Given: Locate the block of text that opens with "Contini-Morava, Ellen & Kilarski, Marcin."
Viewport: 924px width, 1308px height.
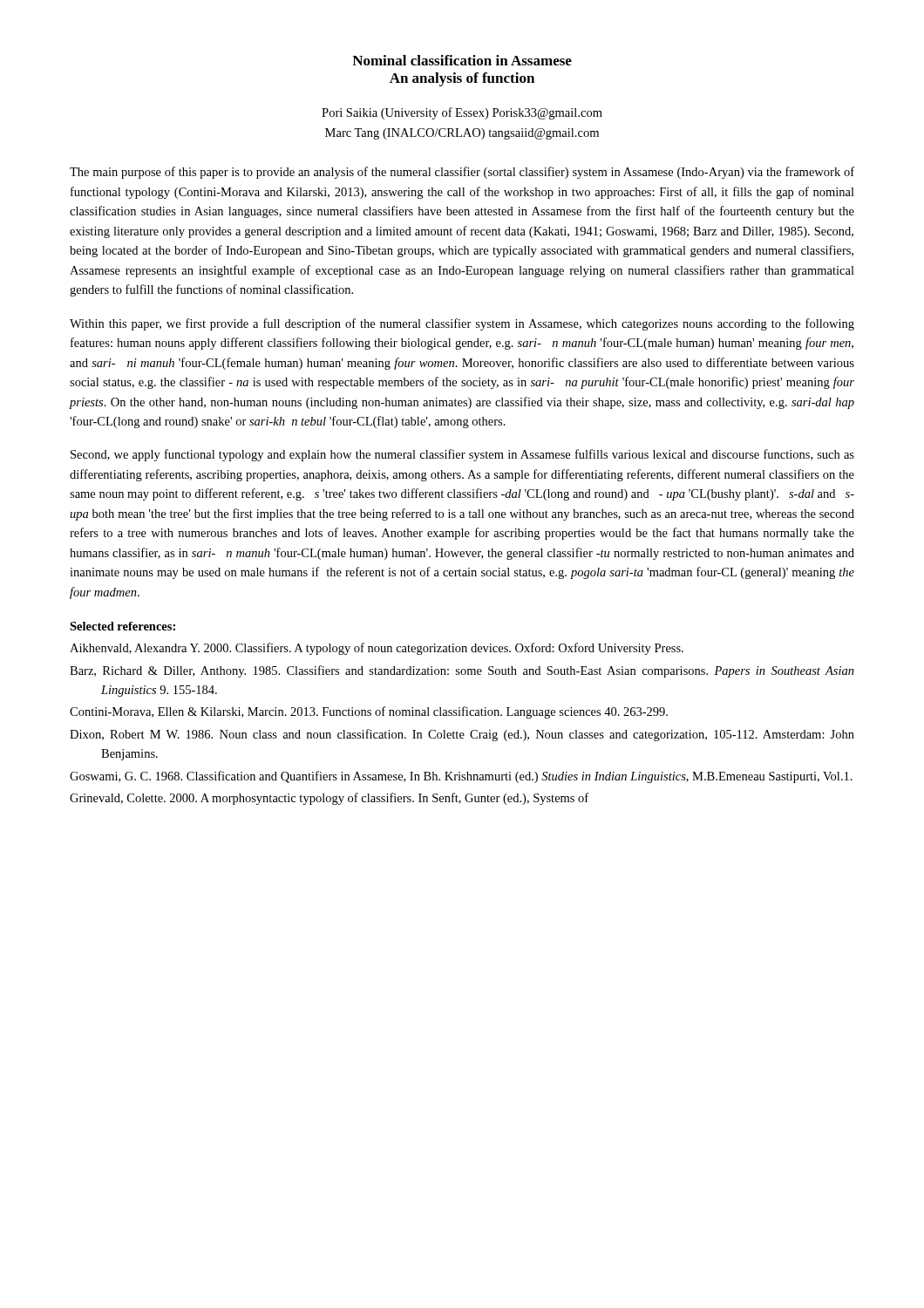Looking at the screenshot, I should click(x=369, y=712).
